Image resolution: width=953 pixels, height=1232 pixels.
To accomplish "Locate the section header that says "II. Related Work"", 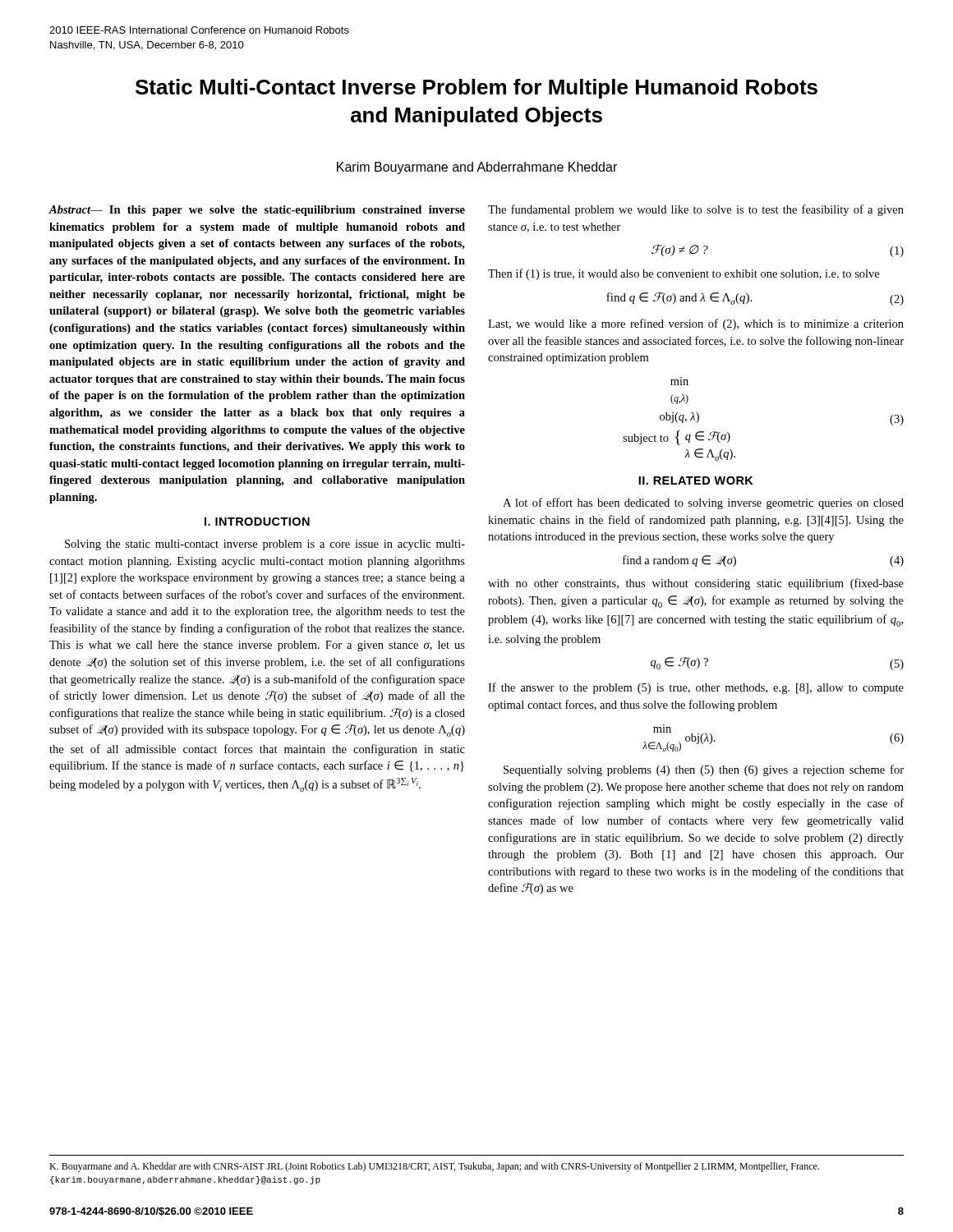I will click(x=696, y=481).
